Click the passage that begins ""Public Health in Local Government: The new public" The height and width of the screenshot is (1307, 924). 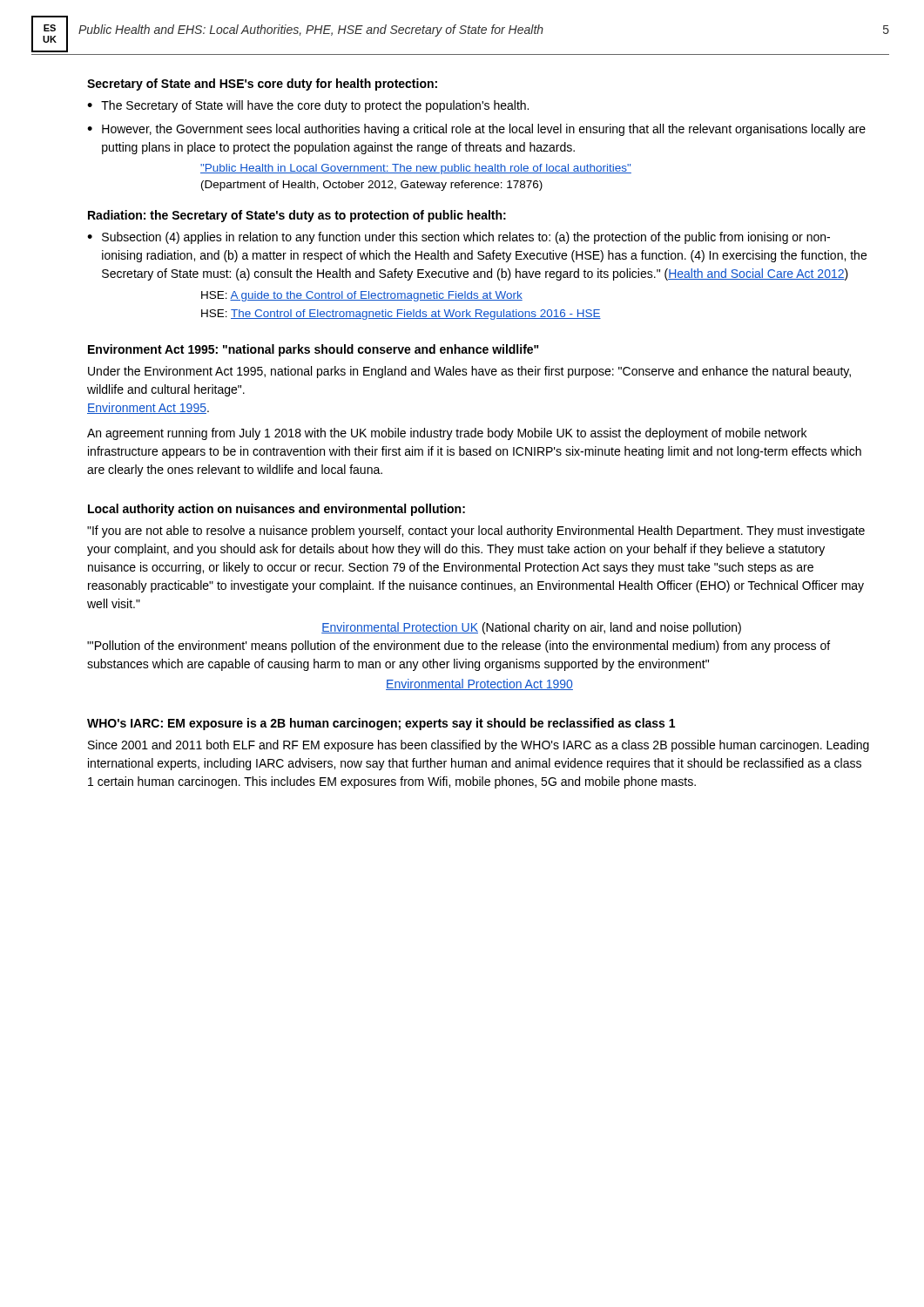click(416, 176)
